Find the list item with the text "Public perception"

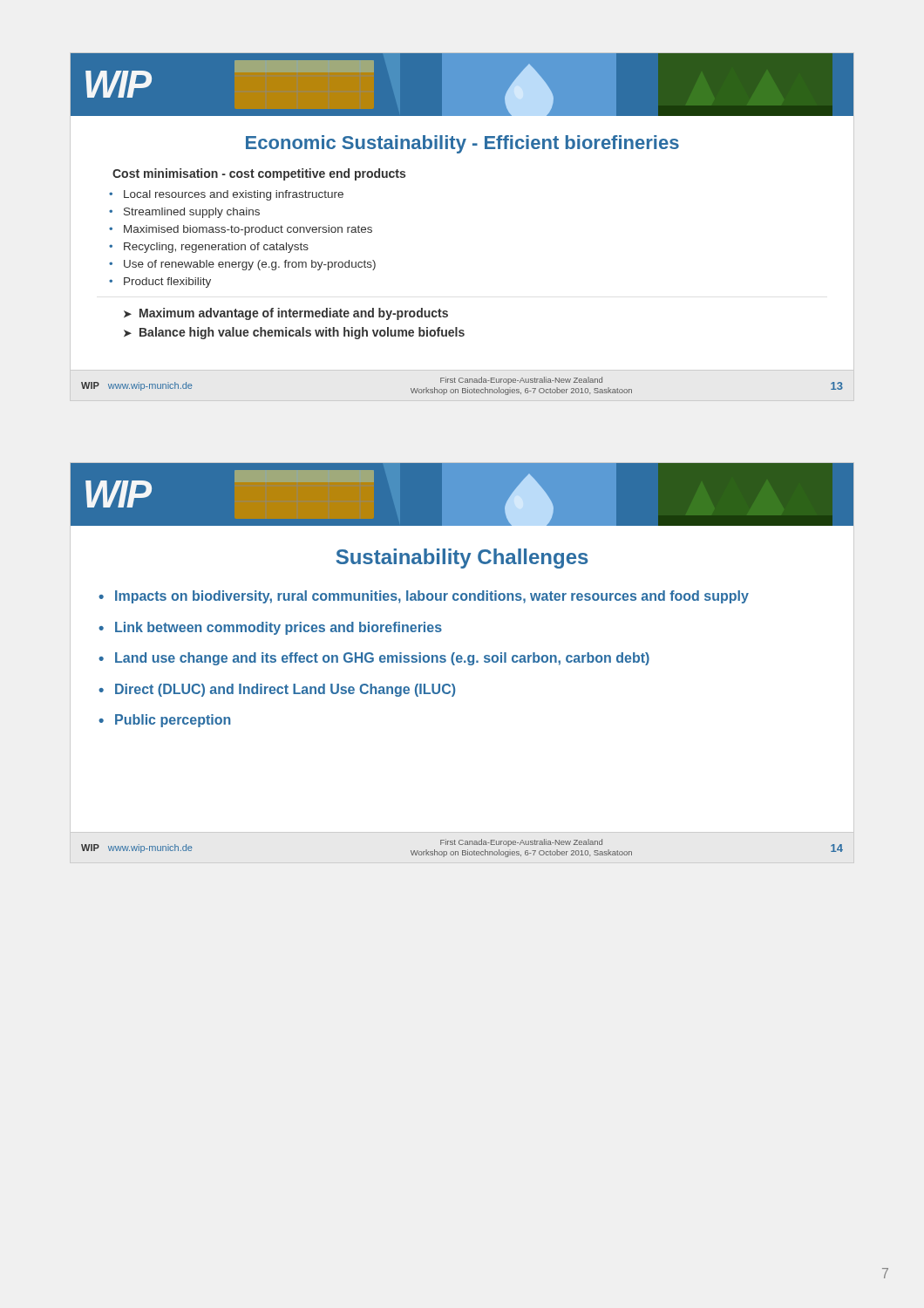pos(173,720)
